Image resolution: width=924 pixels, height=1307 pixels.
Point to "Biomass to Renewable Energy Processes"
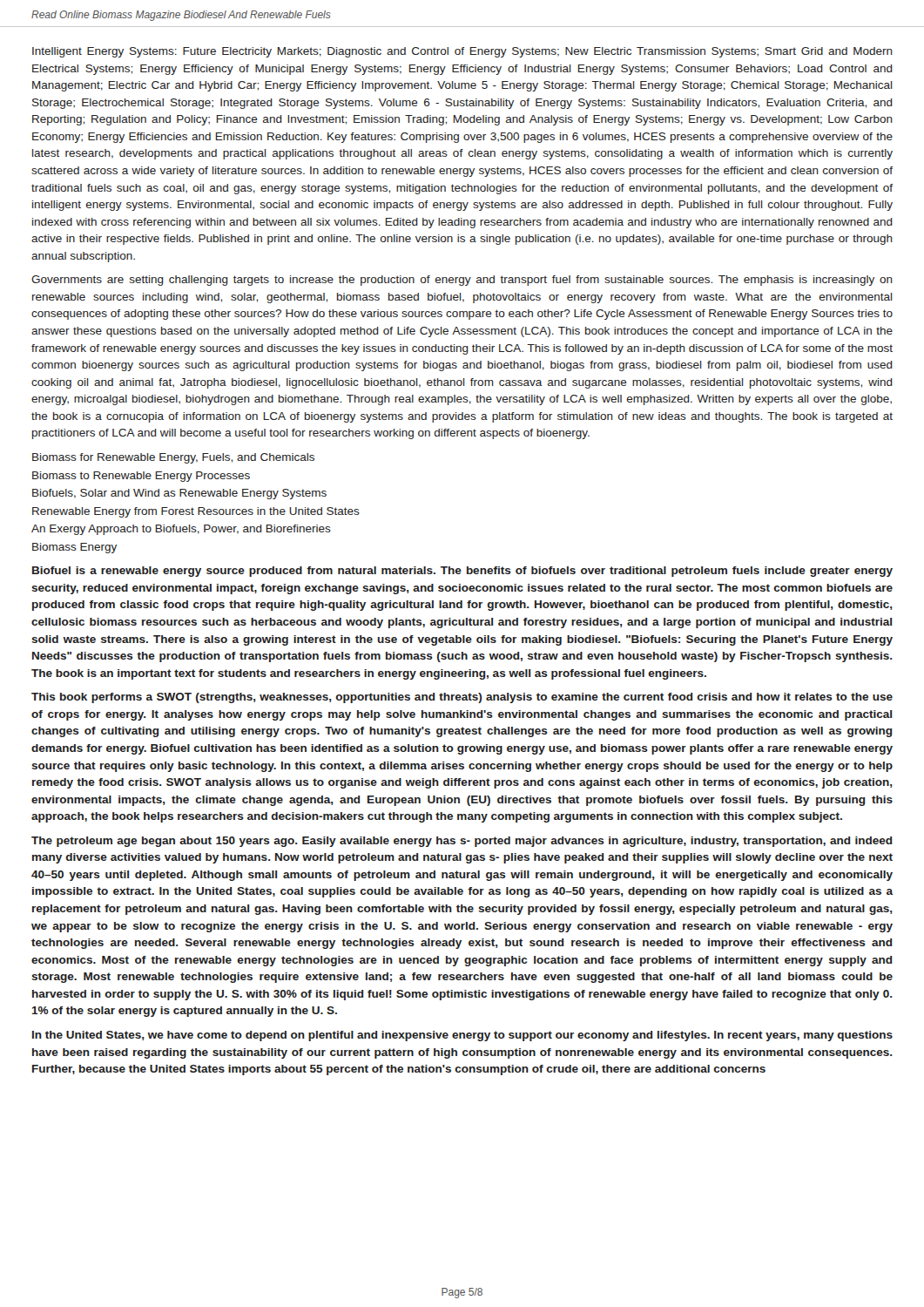pyautogui.click(x=141, y=475)
